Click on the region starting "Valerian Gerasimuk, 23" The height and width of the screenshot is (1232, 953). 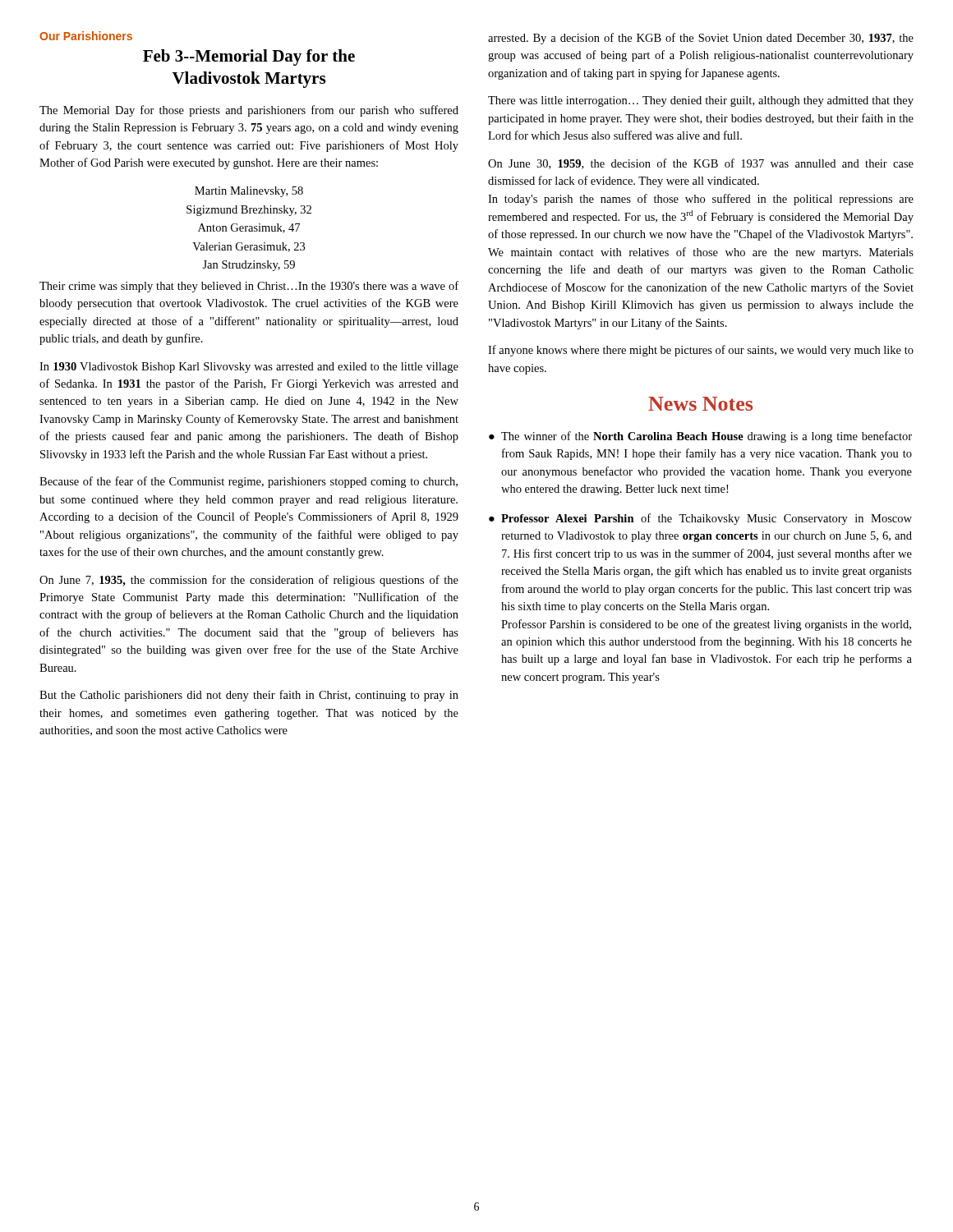coord(249,246)
